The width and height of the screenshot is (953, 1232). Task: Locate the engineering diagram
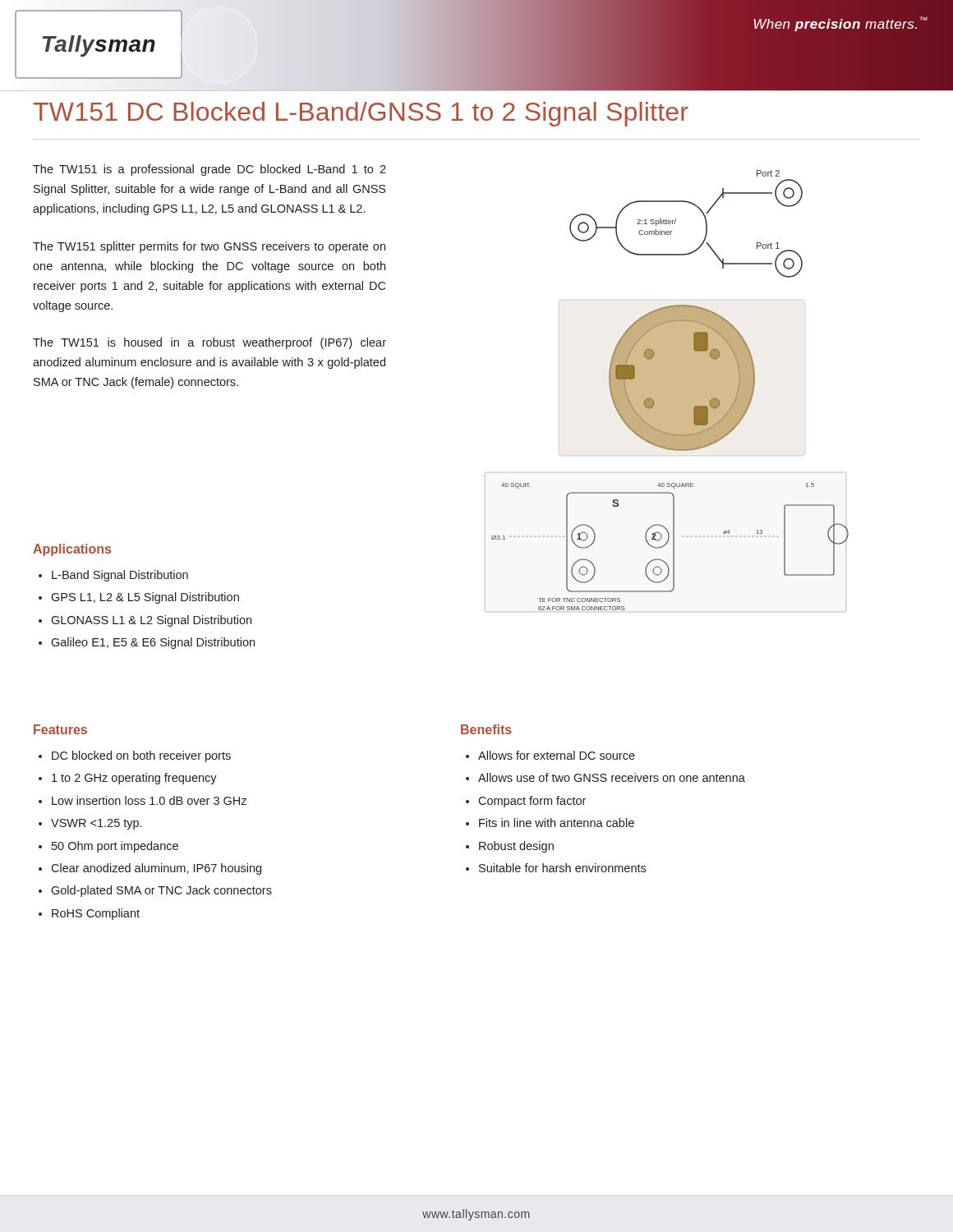click(x=670, y=386)
